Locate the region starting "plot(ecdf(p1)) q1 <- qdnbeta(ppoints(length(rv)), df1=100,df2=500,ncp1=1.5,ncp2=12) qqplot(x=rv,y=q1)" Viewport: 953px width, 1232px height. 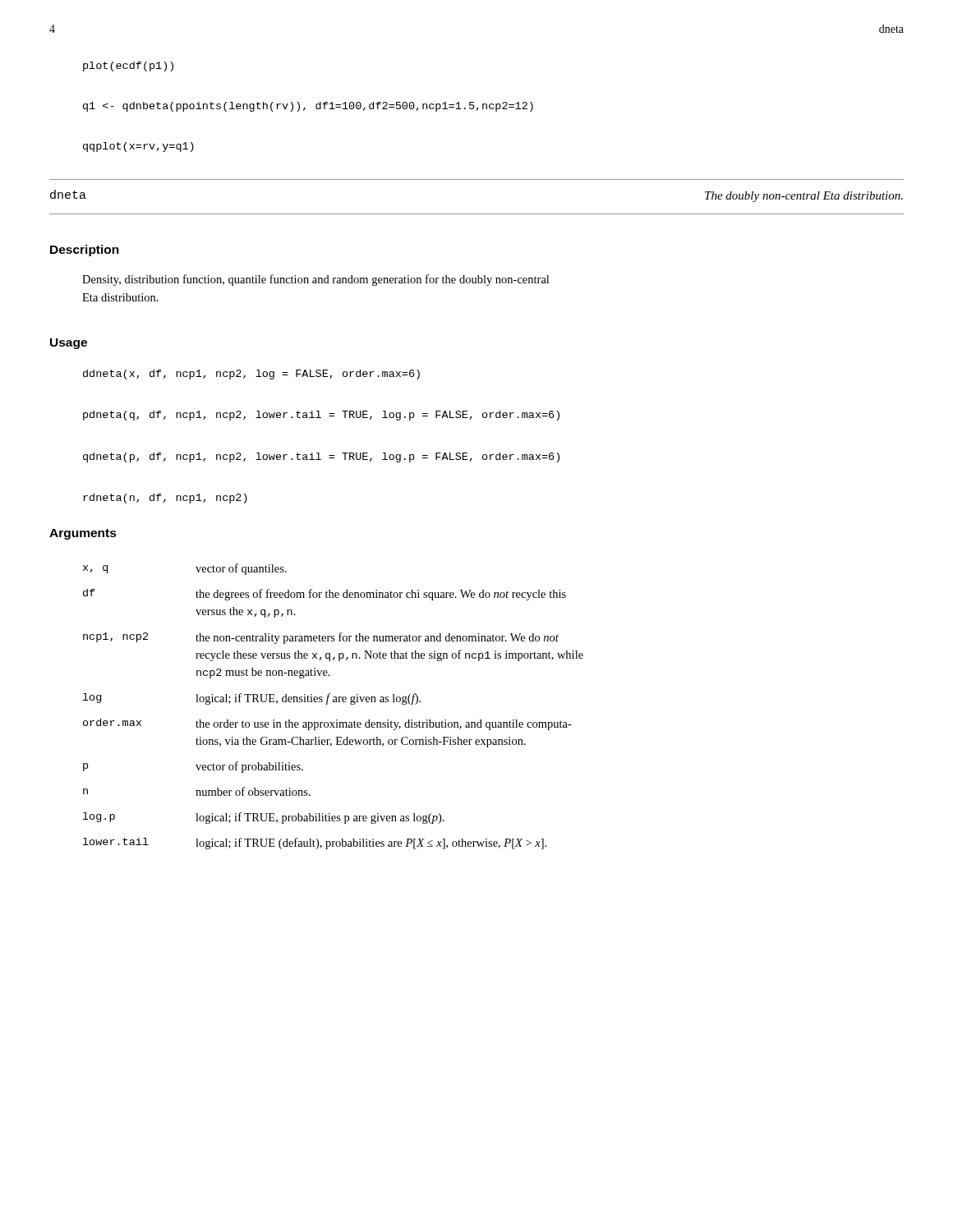[x=308, y=107]
